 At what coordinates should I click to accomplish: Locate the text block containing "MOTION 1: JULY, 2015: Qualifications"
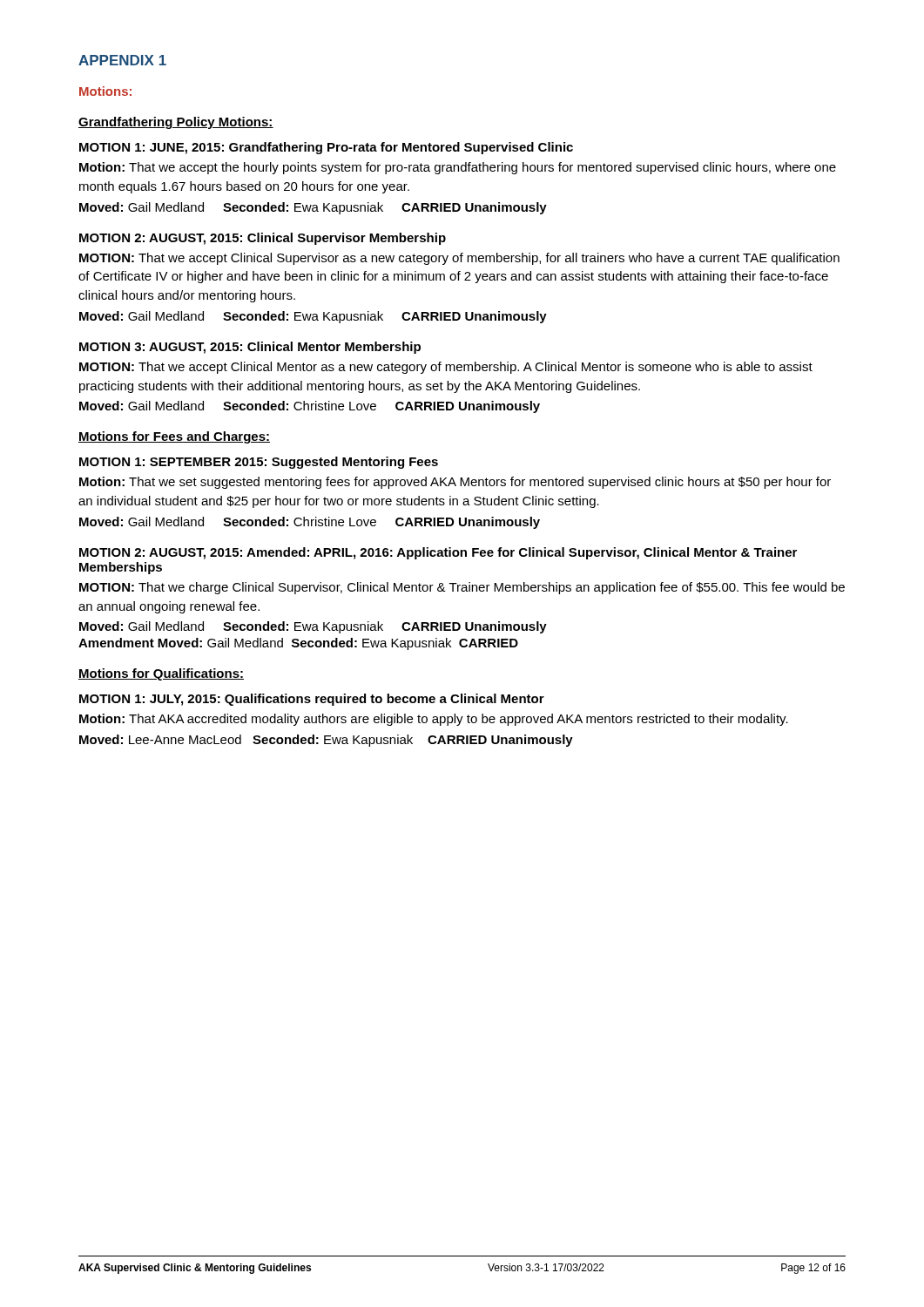pyautogui.click(x=462, y=719)
